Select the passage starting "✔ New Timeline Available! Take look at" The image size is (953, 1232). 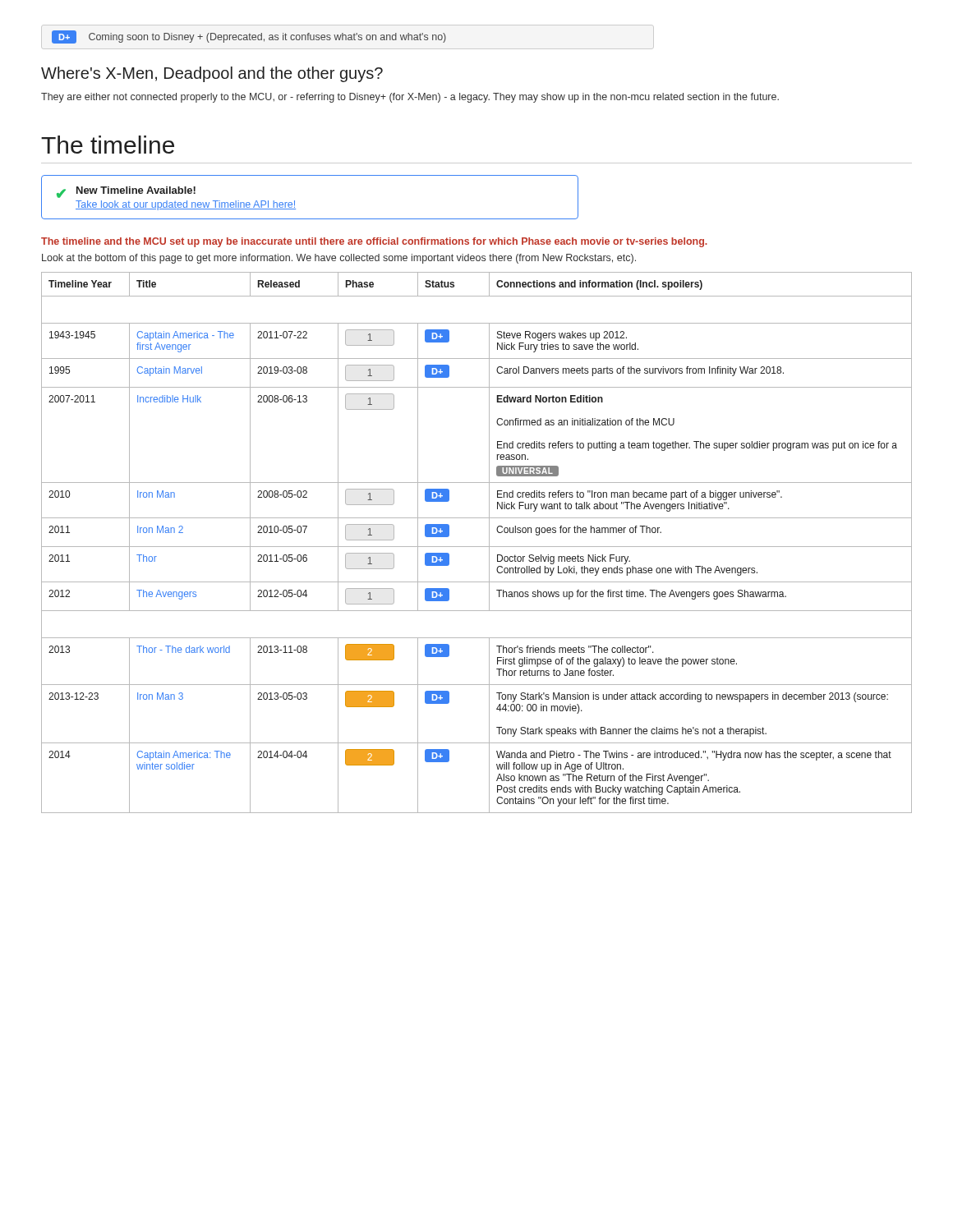pos(175,197)
